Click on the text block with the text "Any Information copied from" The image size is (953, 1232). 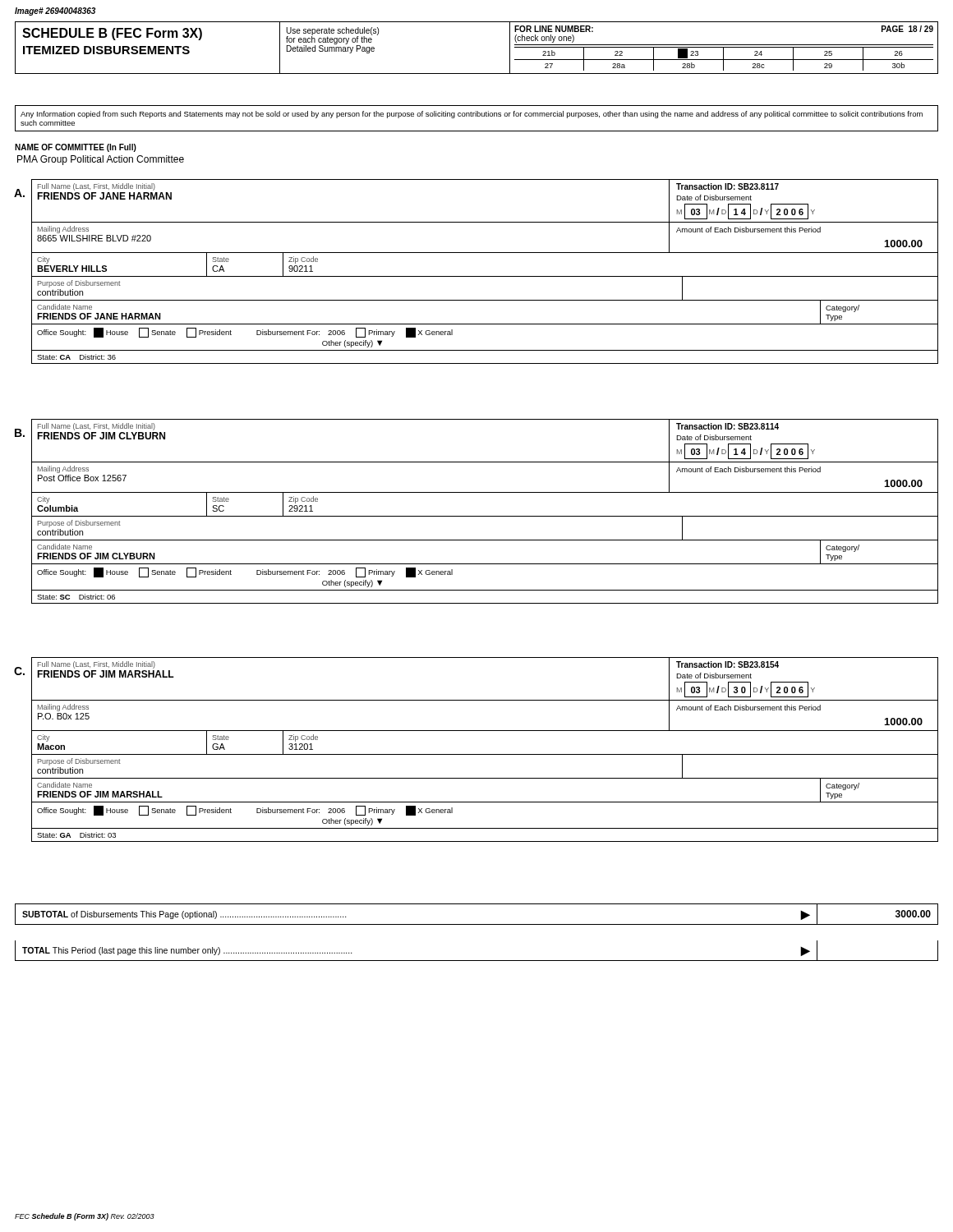coord(472,118)
